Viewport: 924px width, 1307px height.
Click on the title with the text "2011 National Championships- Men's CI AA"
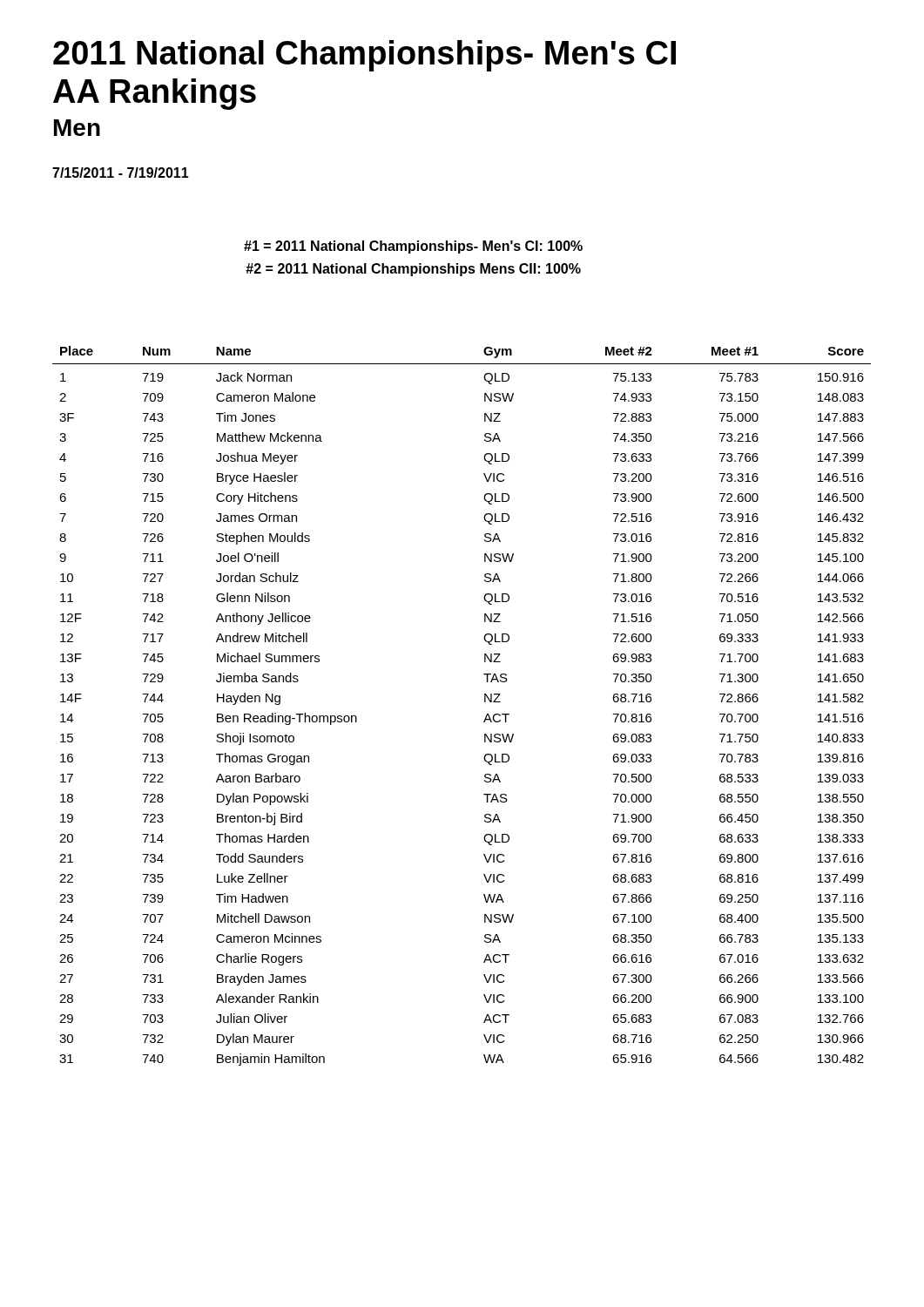pos(364,56)
